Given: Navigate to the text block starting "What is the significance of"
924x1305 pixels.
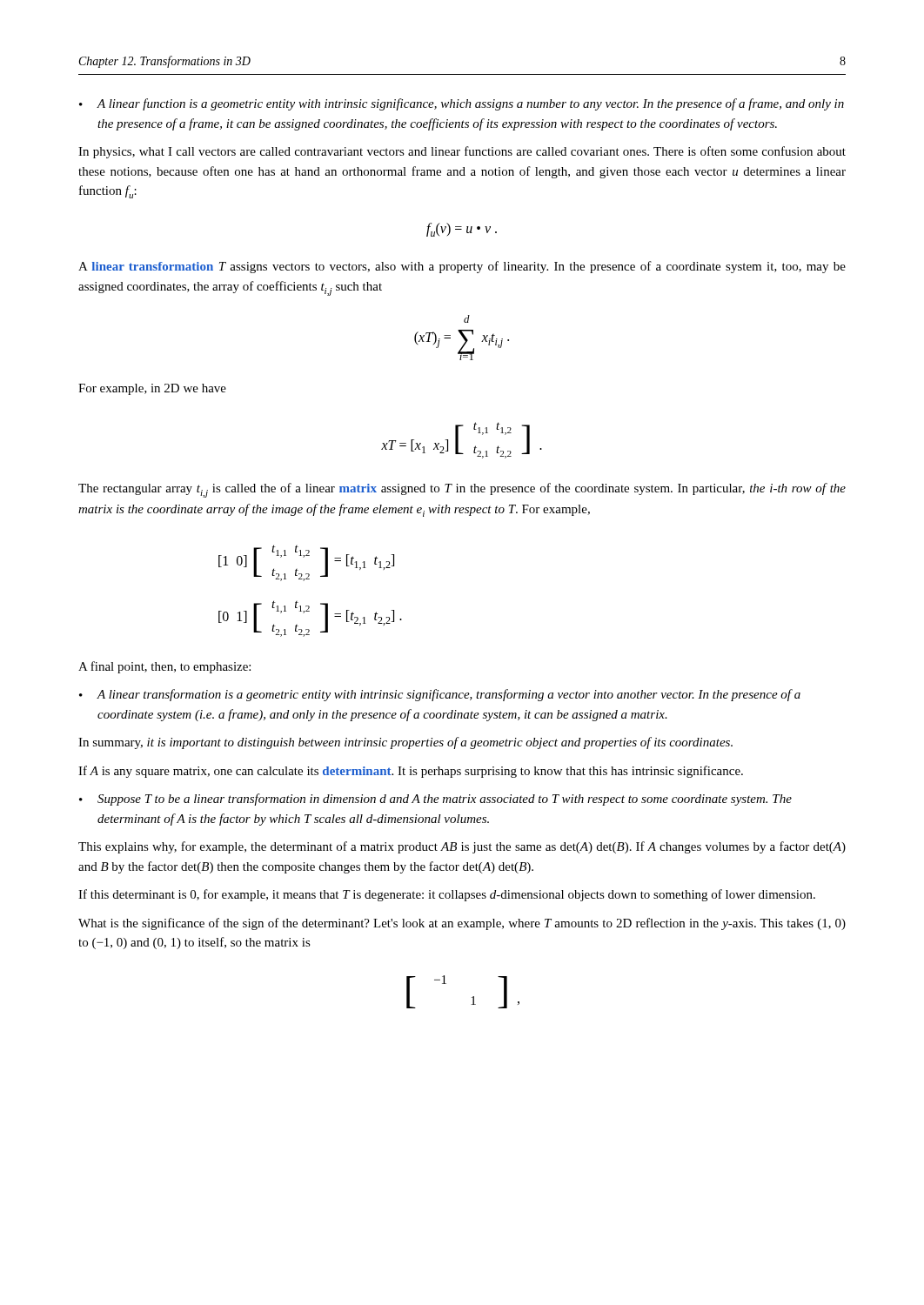Looking at the screenshot, I should [462, 933].
